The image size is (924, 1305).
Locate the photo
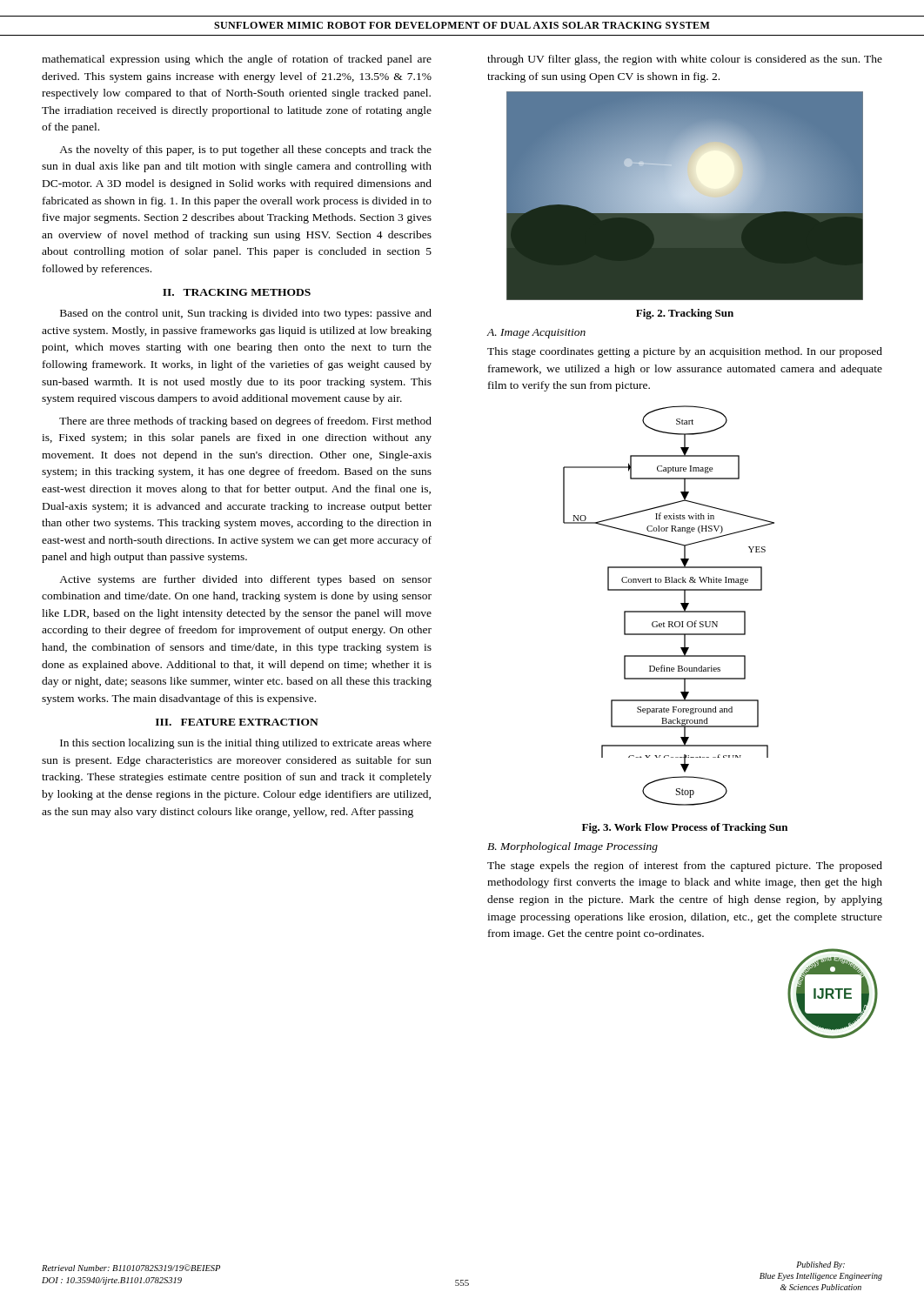tap(685, 198)
